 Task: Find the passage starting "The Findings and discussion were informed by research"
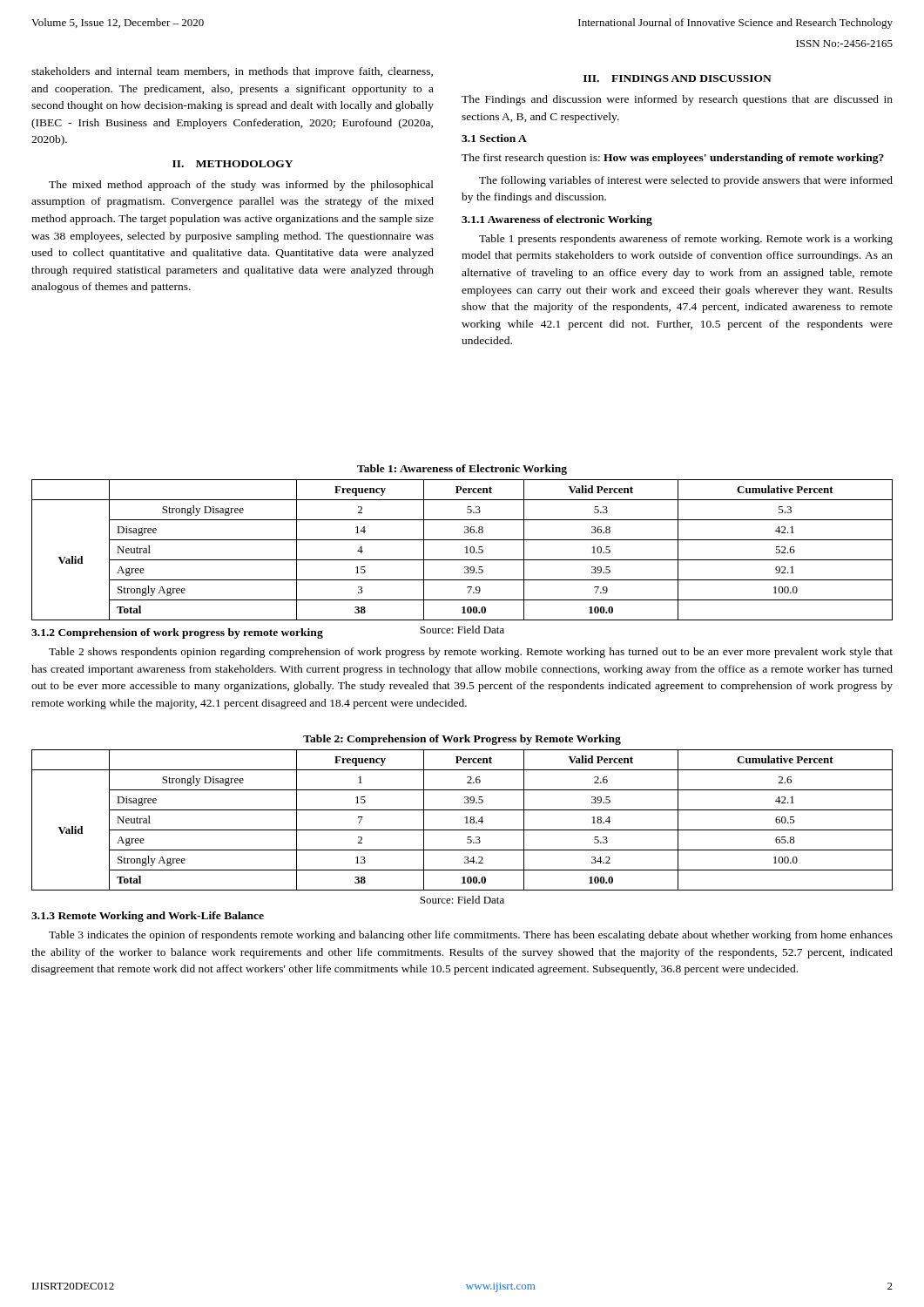click(x=677, y=108)
